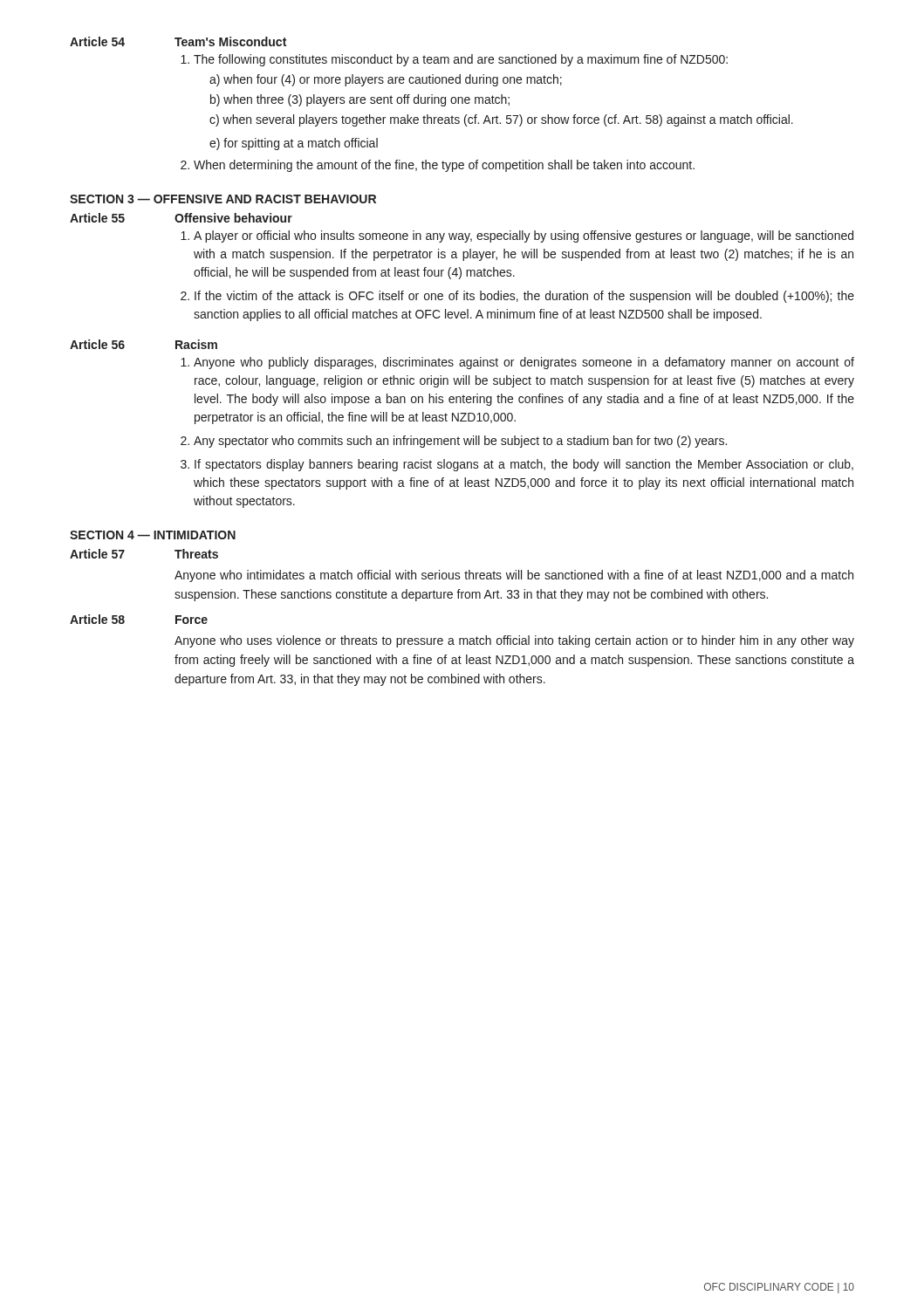The height and width of the screenshot is (1309, 924).
Task: Click where it says "SECTION 4 — INTIMIDATION"
Action: [x=153, y=535]
